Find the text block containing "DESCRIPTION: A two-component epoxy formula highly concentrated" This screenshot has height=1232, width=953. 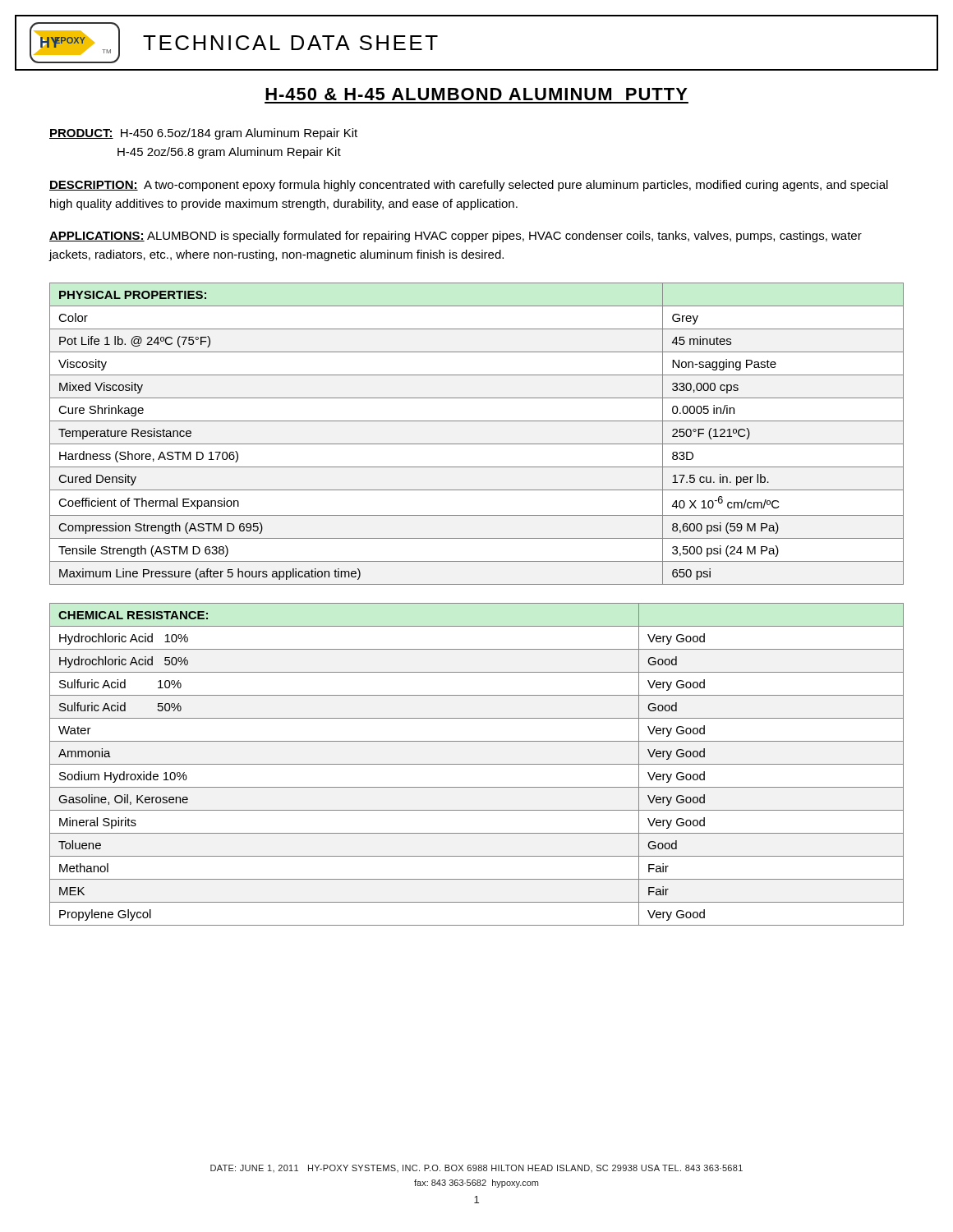pos(469,194)
